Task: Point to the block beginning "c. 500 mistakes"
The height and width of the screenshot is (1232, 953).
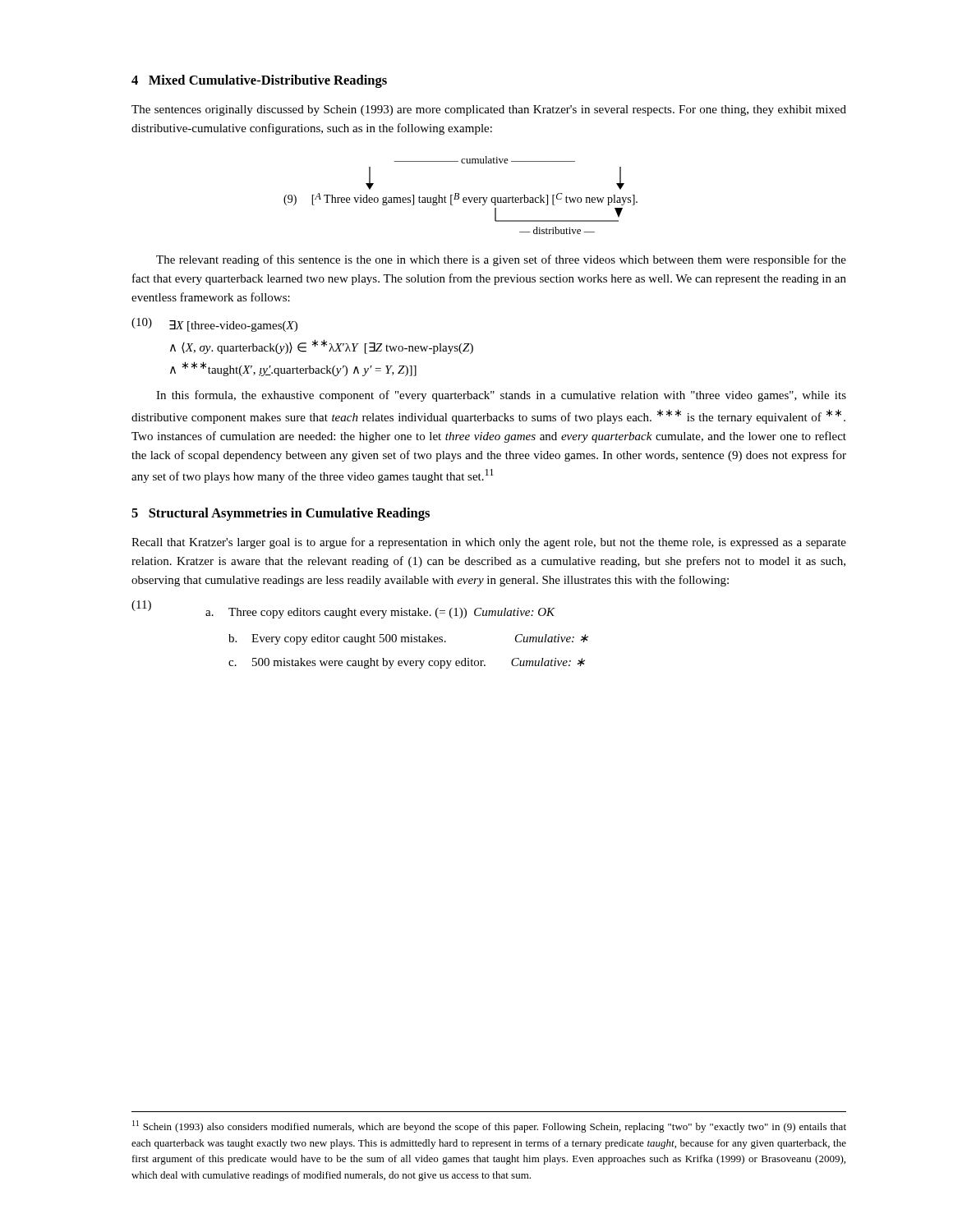Action: (x=526, y=662)
